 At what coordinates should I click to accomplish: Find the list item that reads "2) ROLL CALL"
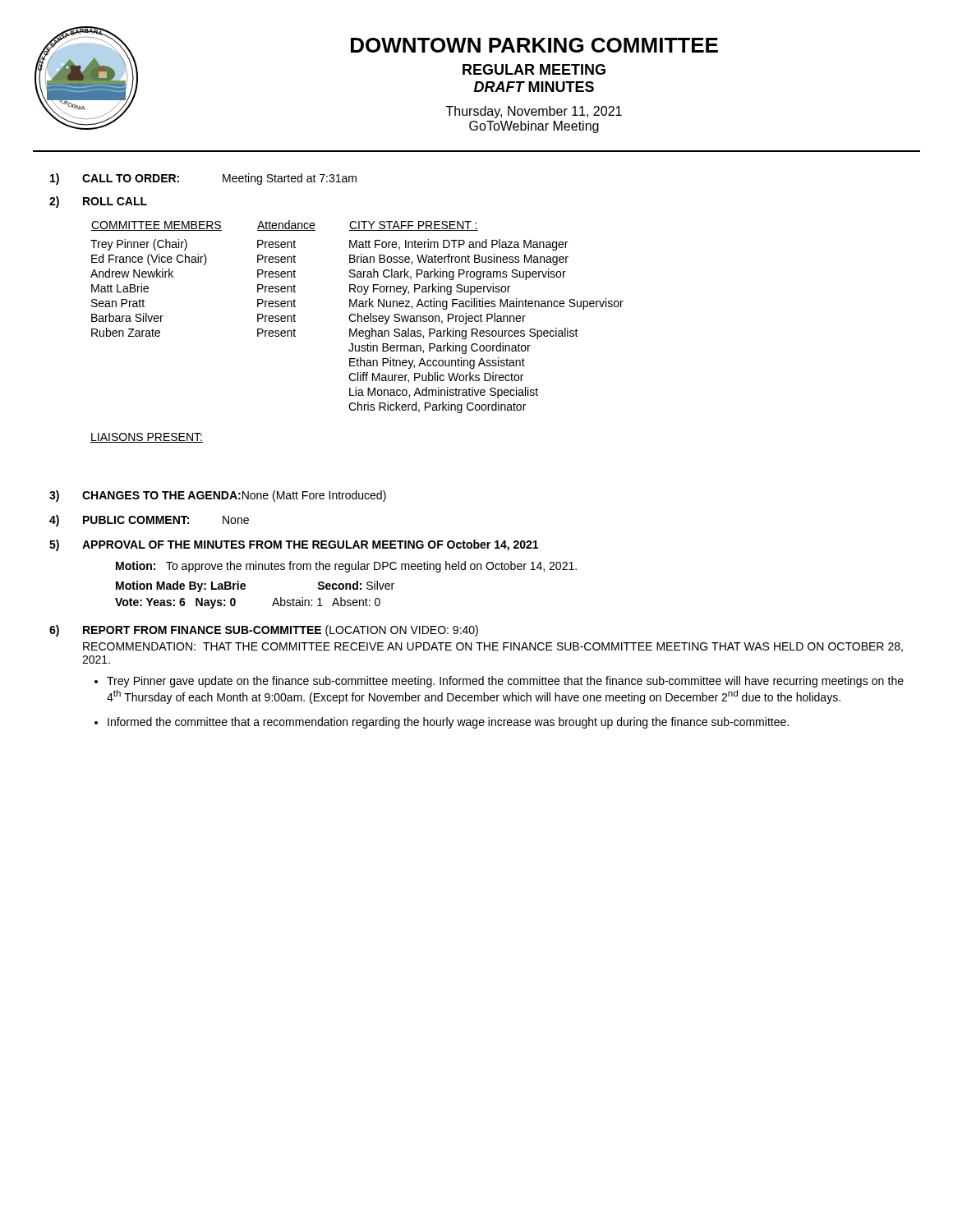click(136, 201)
